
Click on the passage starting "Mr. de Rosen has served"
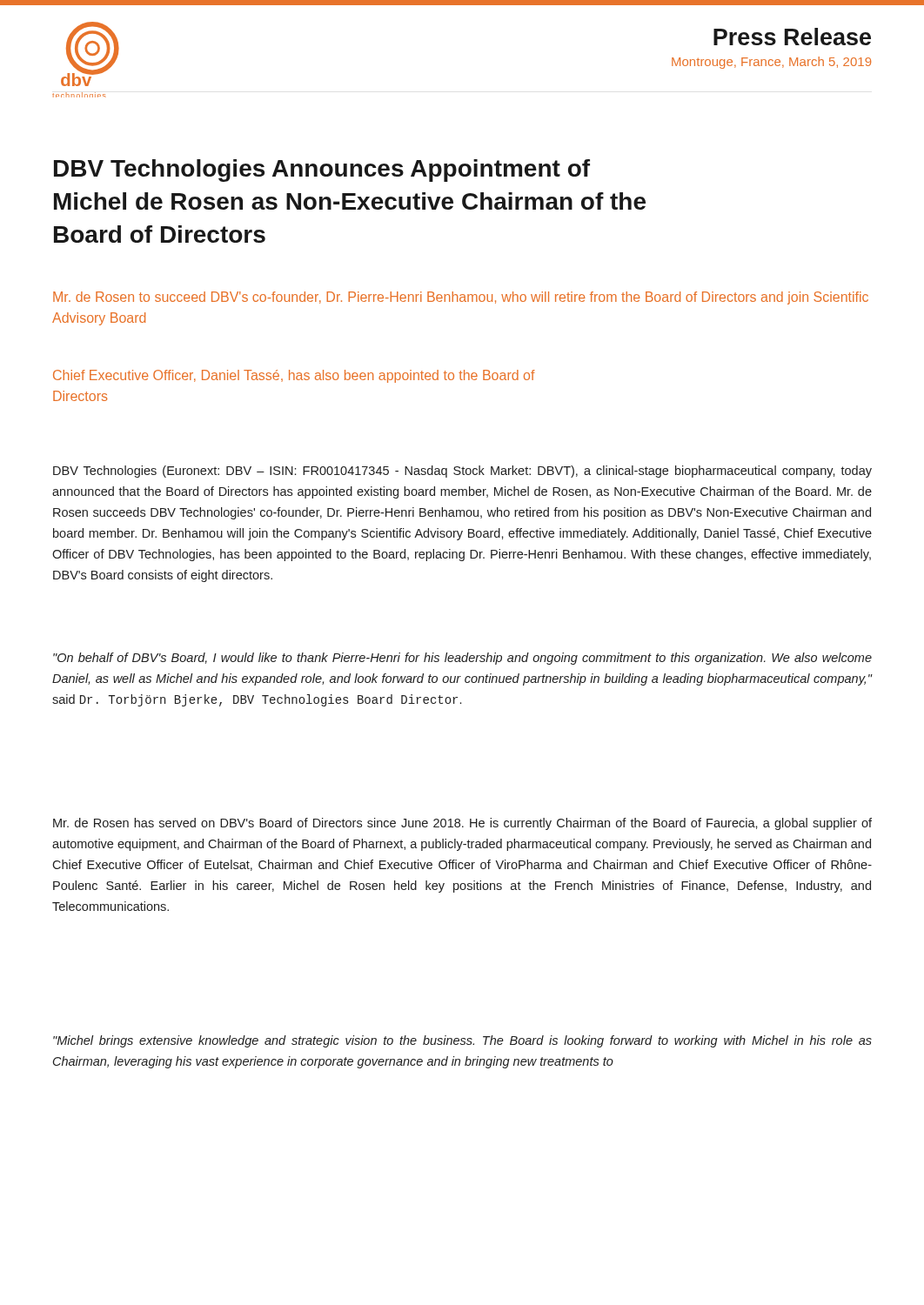tap(462, 865)
